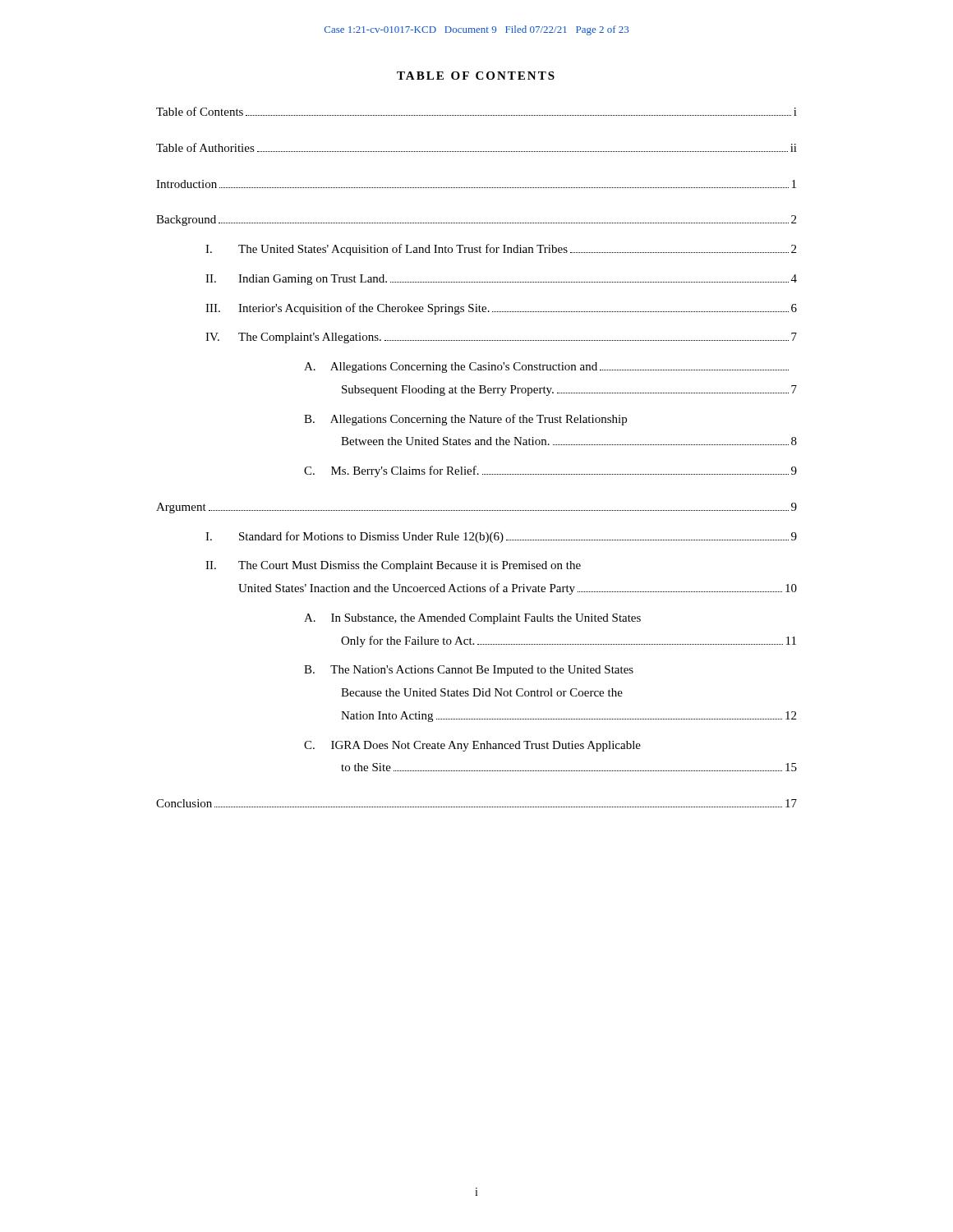Find the region starting "Table of Authorities ii"
Image resolution: width=953 pixels, height=1232 pixels.
(476, 148)
